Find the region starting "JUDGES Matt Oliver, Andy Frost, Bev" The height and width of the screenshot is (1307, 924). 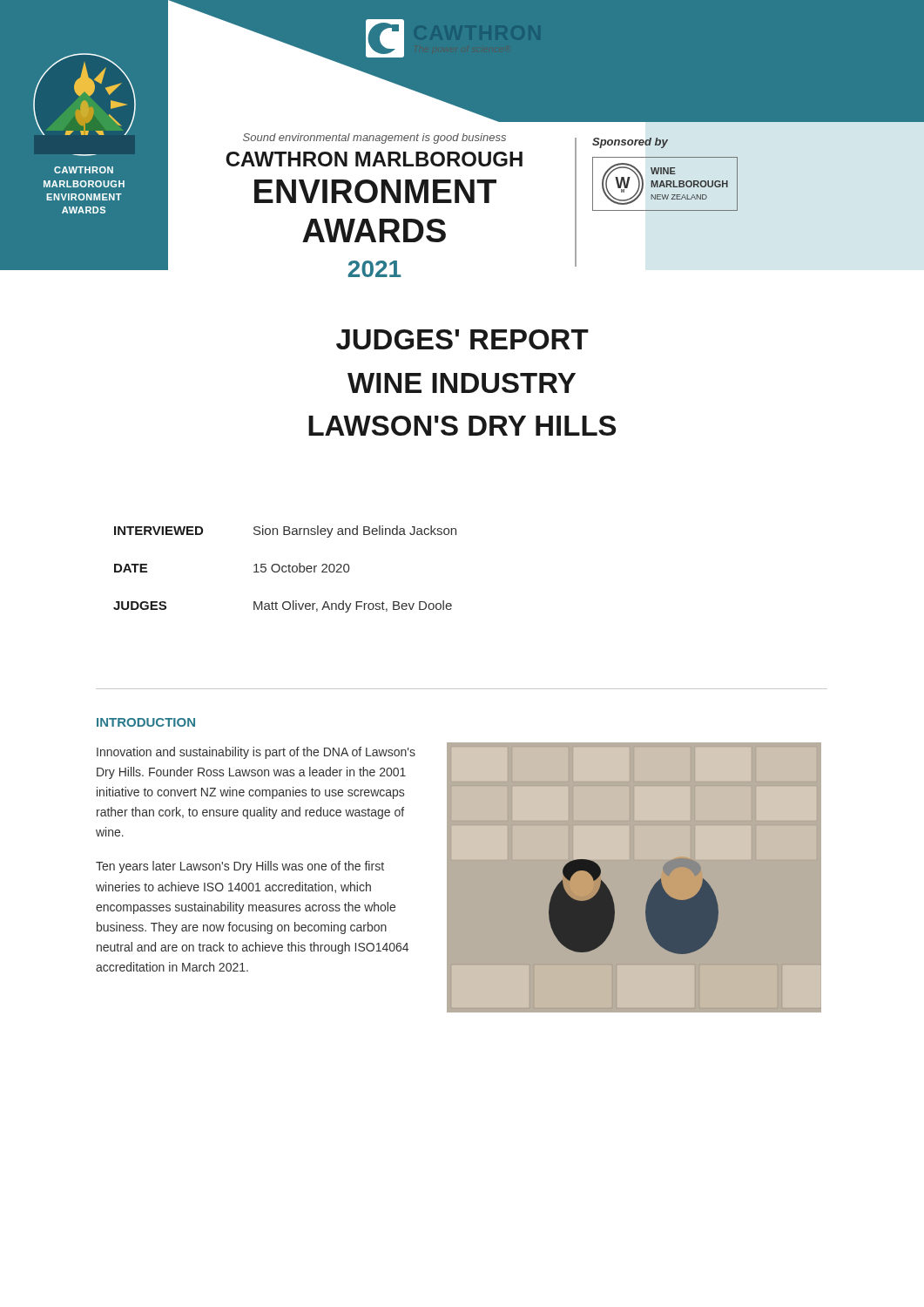283,605
